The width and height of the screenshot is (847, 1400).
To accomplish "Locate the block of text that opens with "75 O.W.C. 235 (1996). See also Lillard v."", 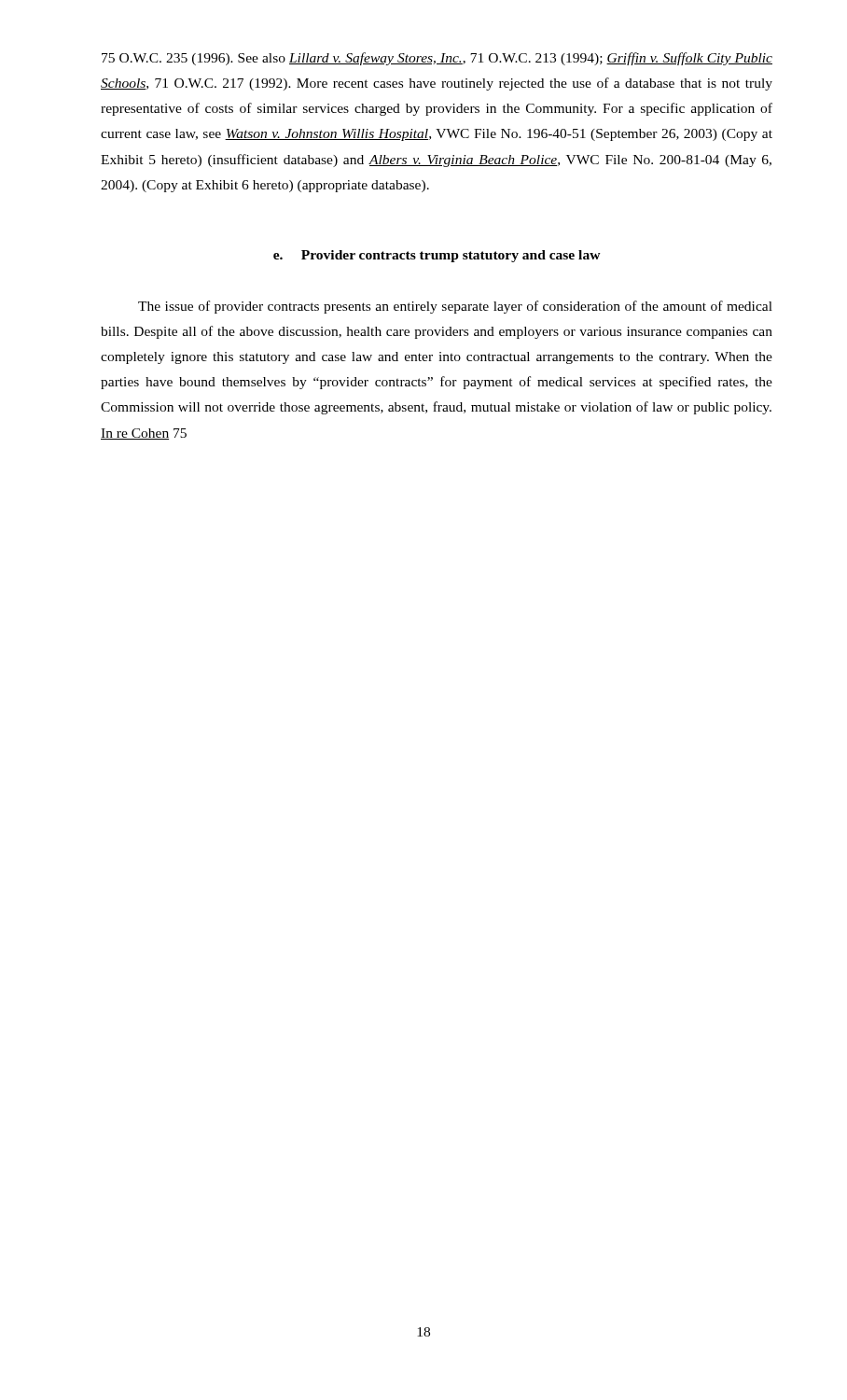I will (x=437, y=121).
